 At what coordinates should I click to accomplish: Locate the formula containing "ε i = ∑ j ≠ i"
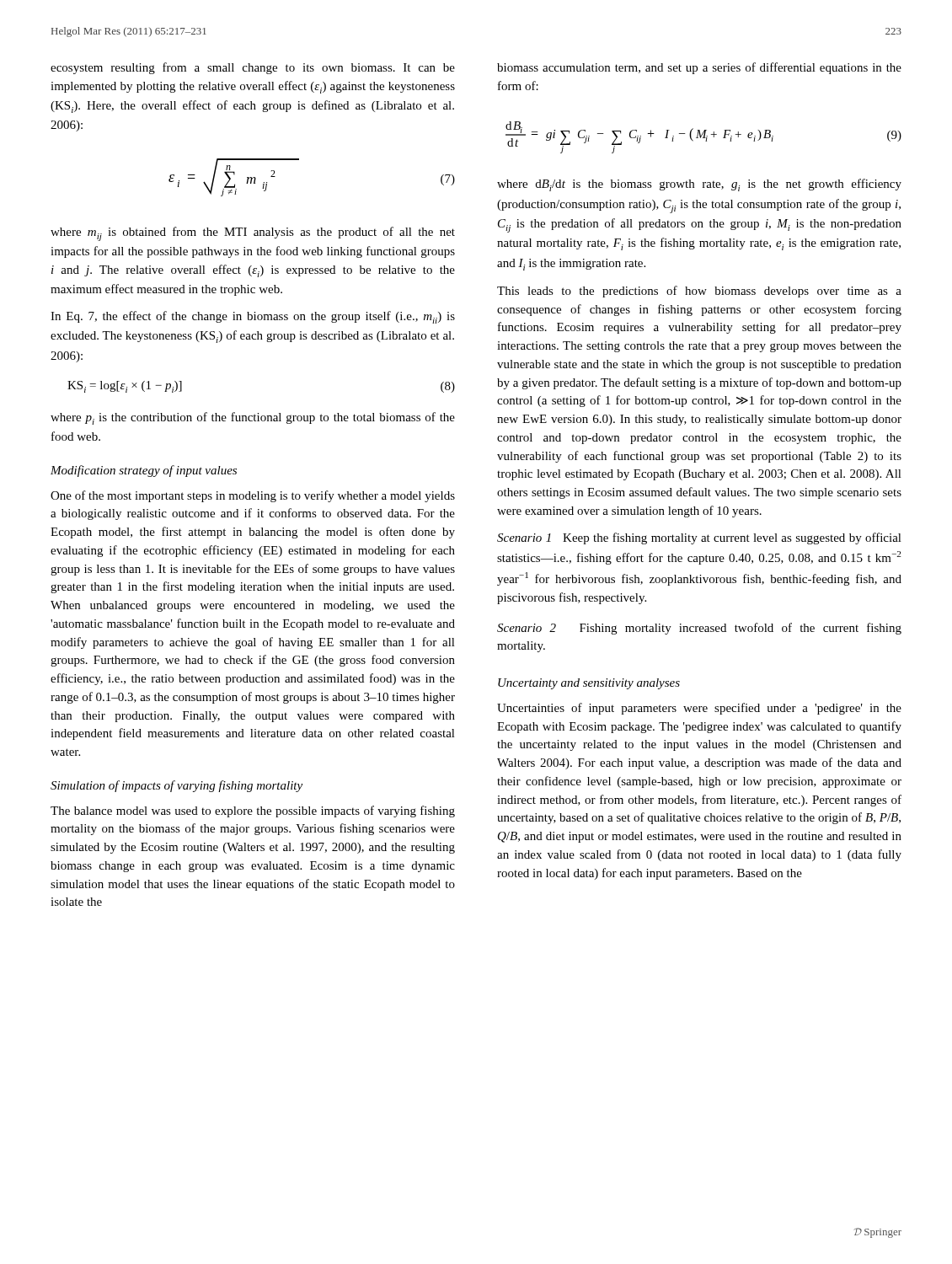pos(253,179)
